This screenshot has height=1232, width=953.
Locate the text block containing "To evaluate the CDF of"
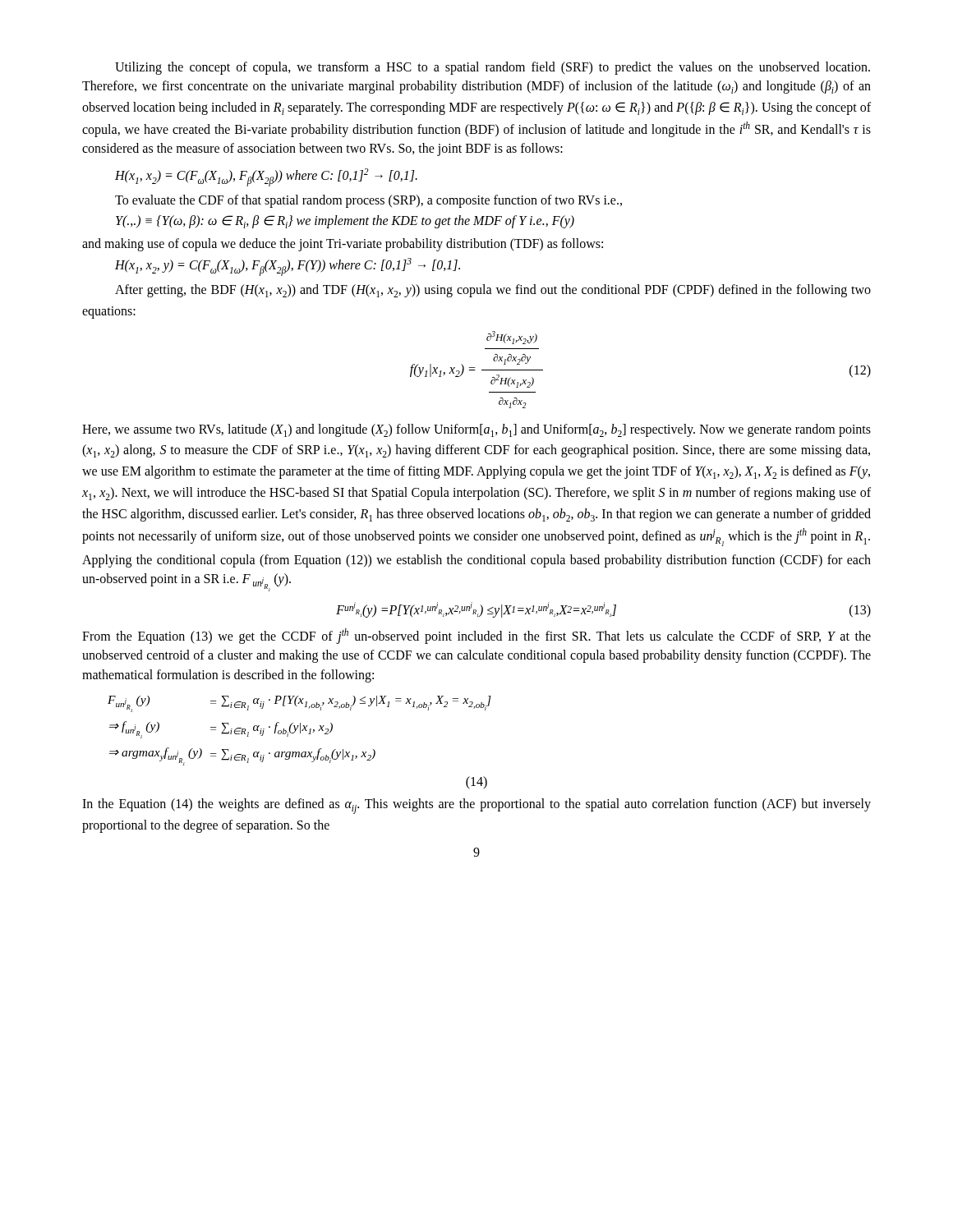pos(476,200)
